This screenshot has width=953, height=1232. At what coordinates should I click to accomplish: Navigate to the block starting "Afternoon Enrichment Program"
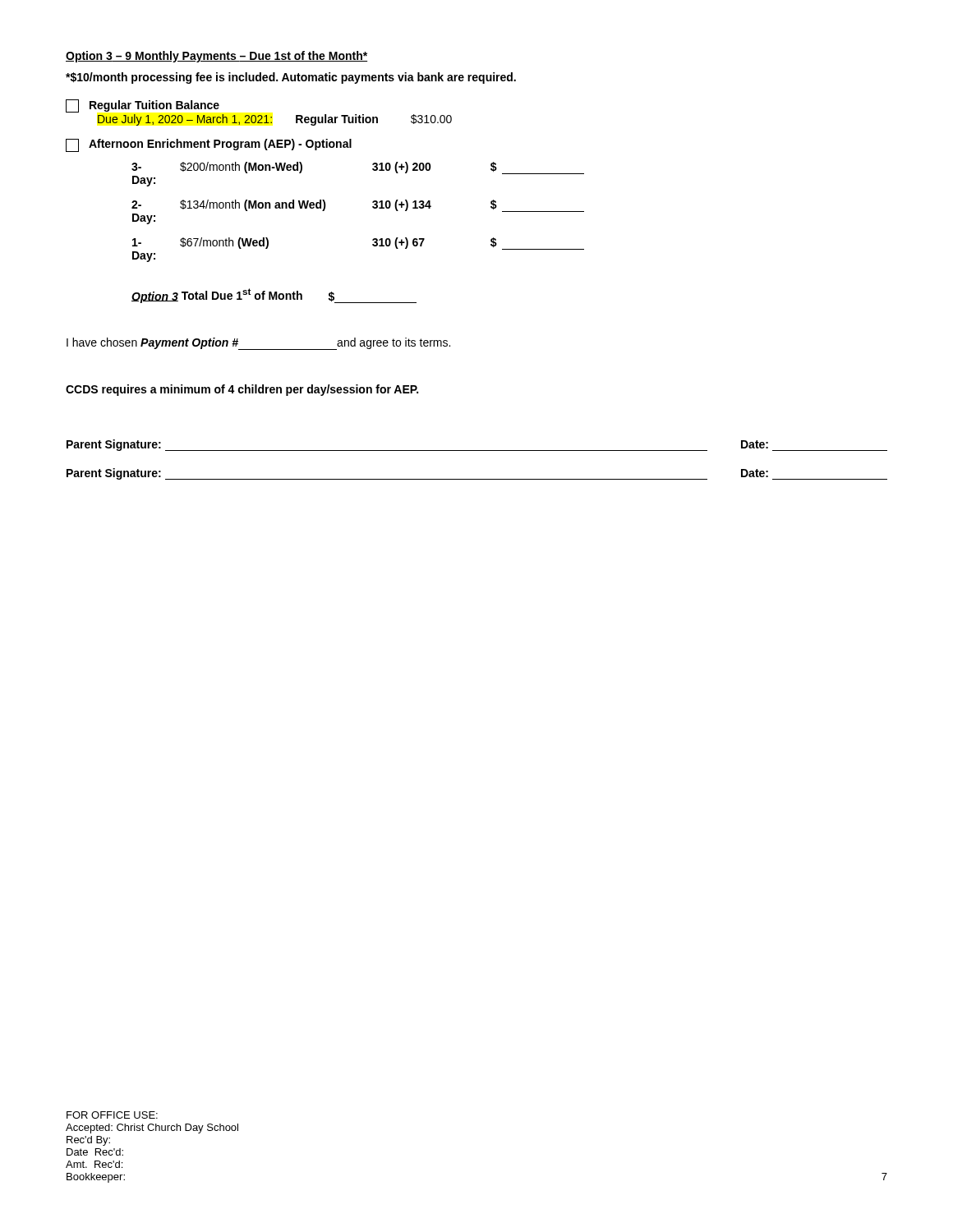coord(209,145)
